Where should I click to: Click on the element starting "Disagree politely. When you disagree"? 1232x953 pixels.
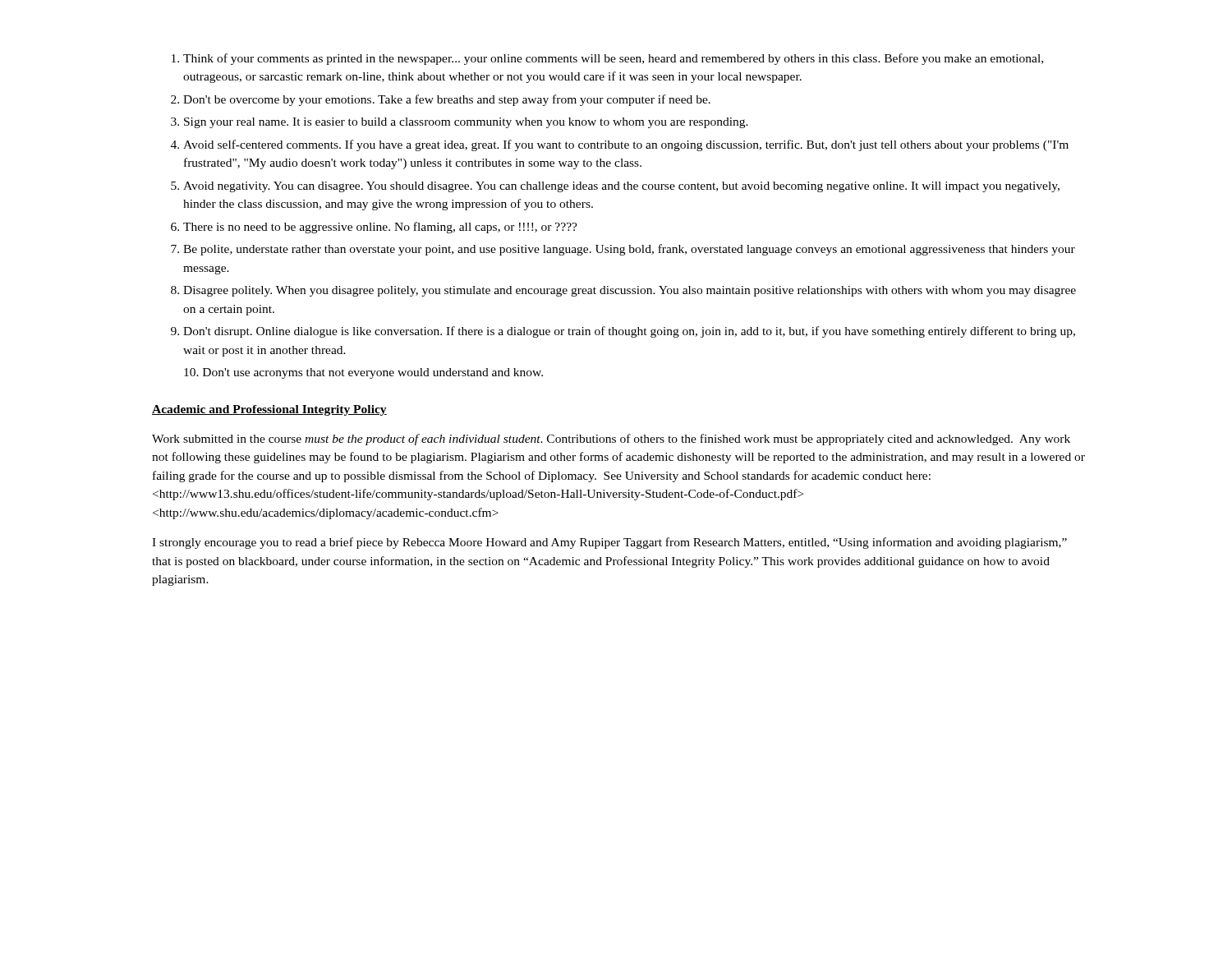pos(630,299)
